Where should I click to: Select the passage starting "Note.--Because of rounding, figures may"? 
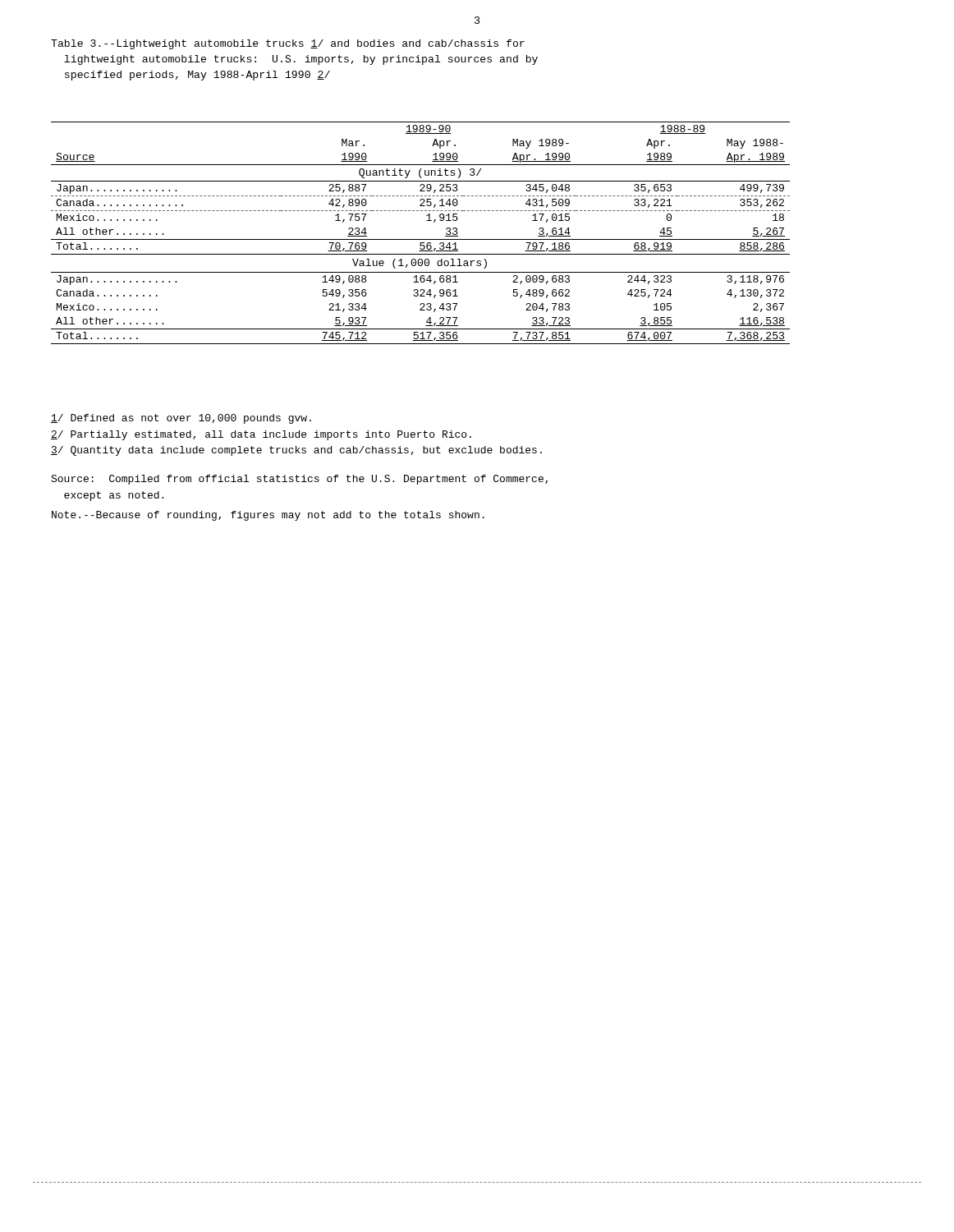click(x=269, y=515)
